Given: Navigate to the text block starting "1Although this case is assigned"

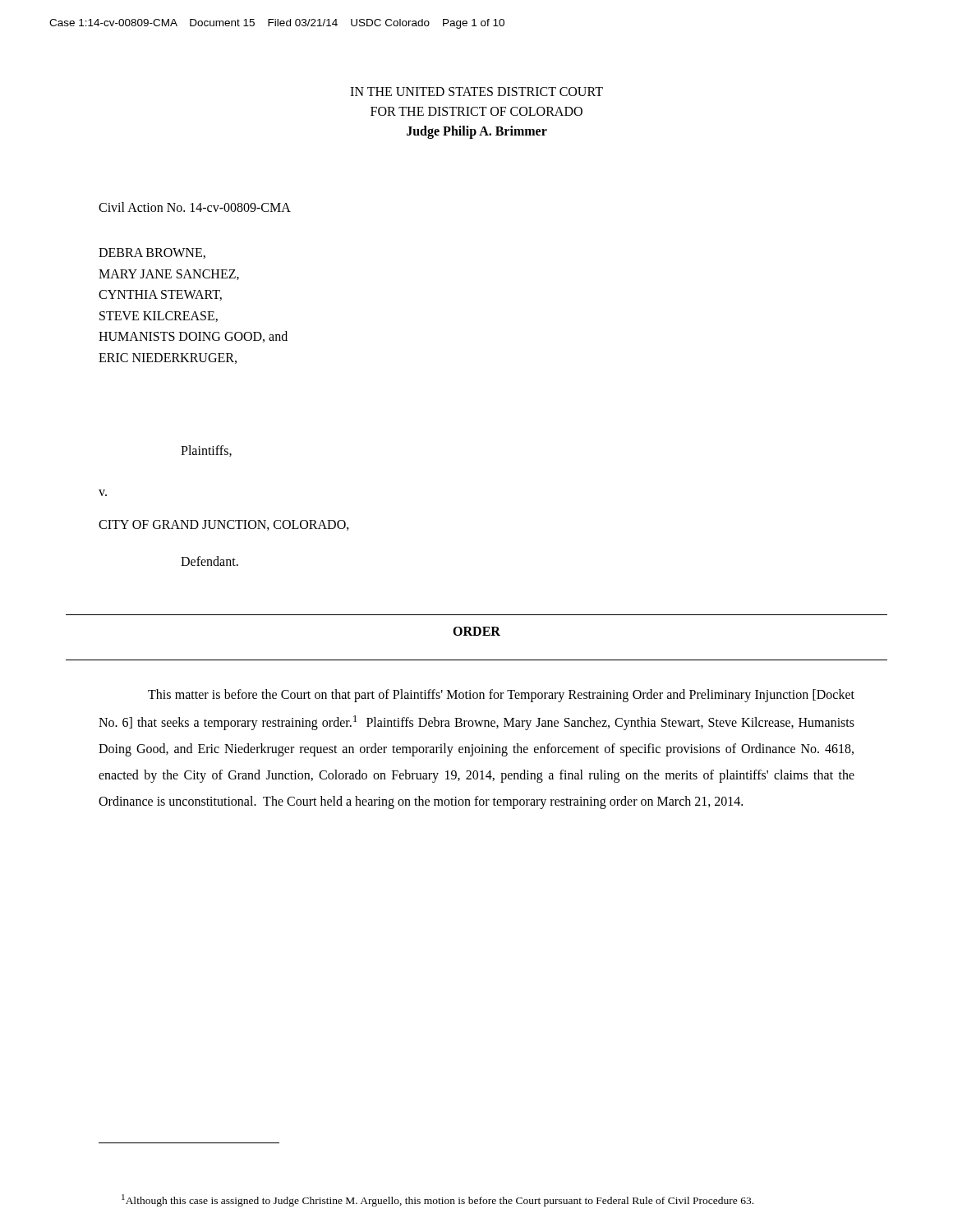Looking at the screenshot, I should [426, 1199].
